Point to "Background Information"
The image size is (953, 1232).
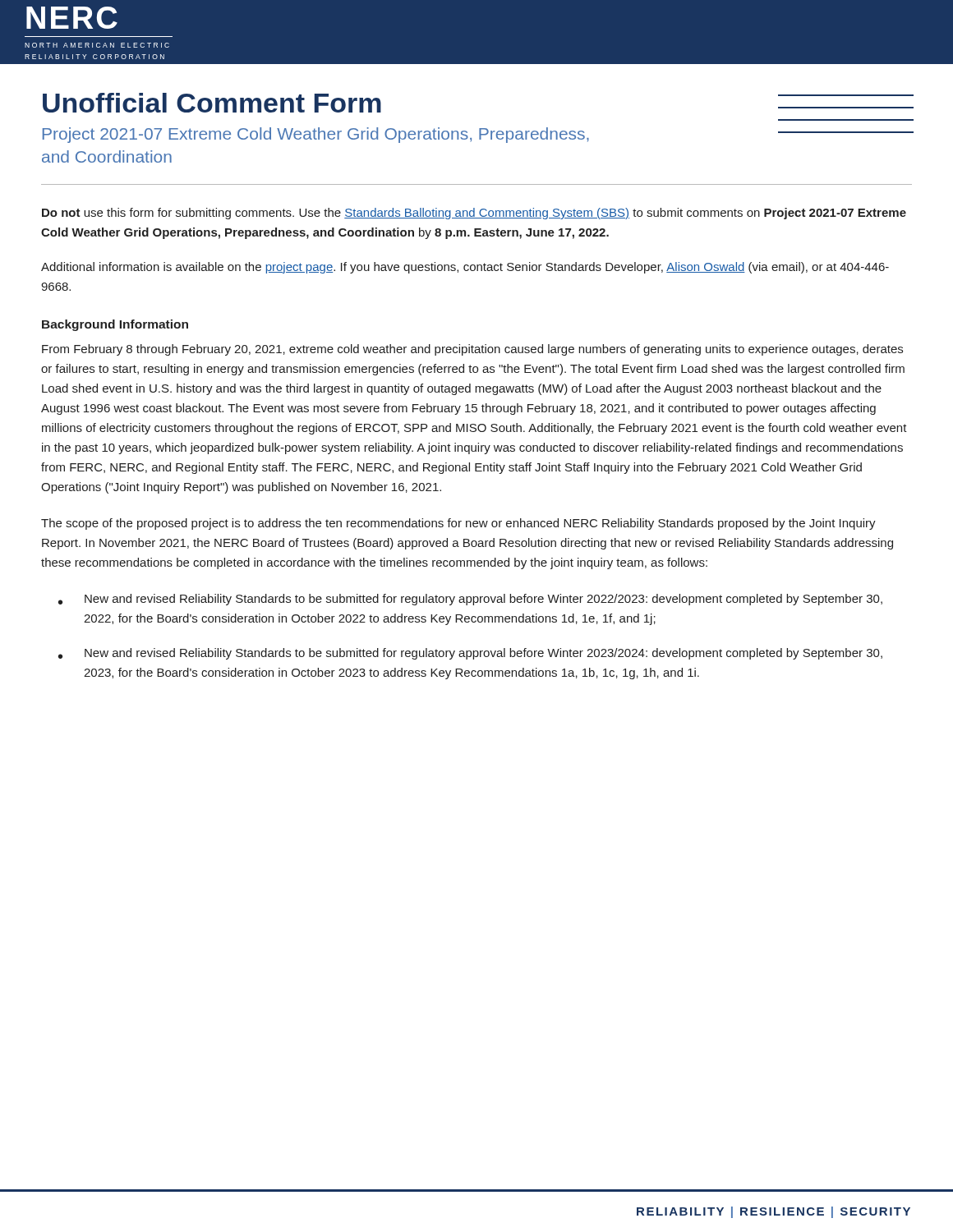tap(115, 324)
